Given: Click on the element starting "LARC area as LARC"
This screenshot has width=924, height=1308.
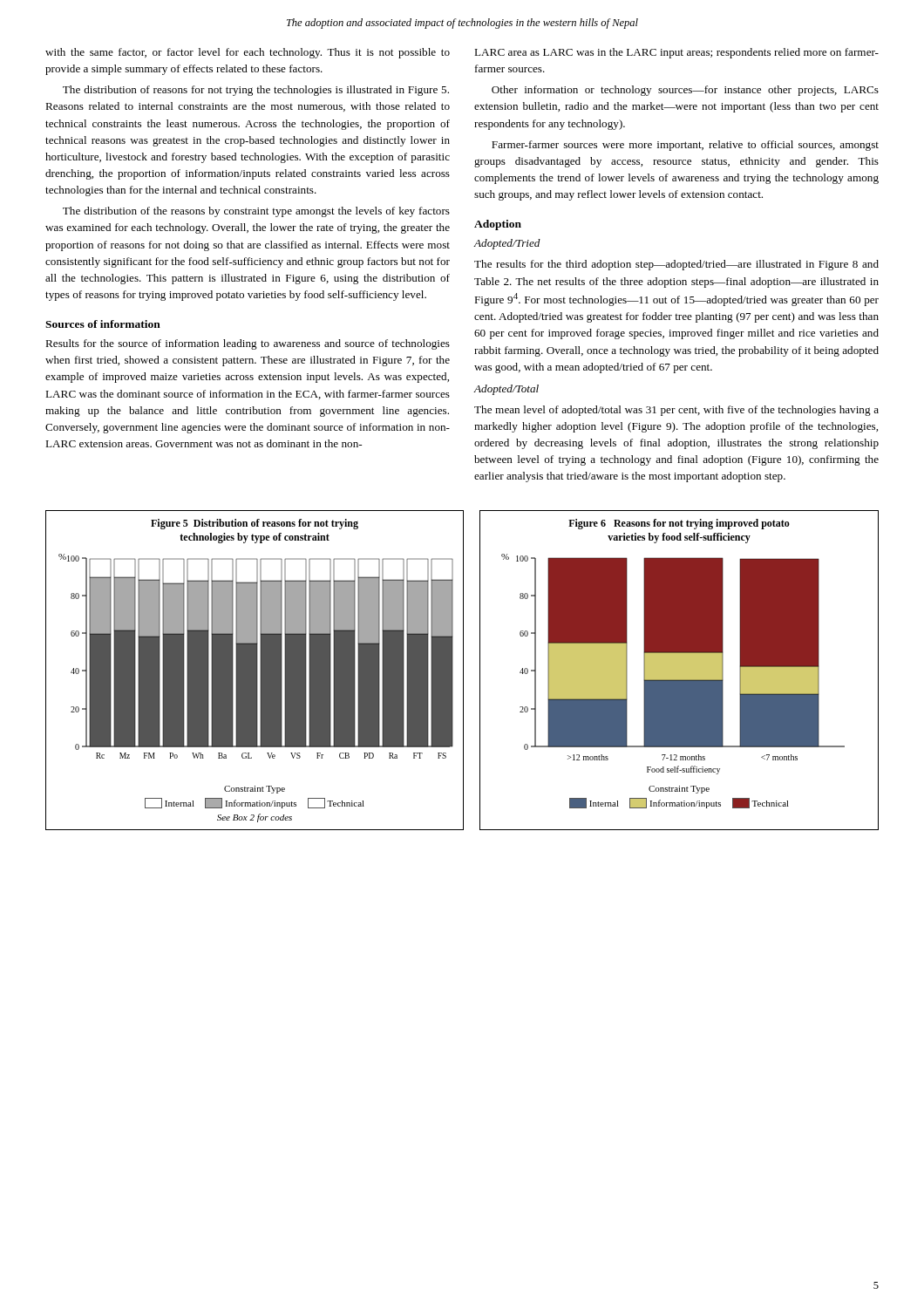Looking at the screenshot, I should [x=676, y=53].
